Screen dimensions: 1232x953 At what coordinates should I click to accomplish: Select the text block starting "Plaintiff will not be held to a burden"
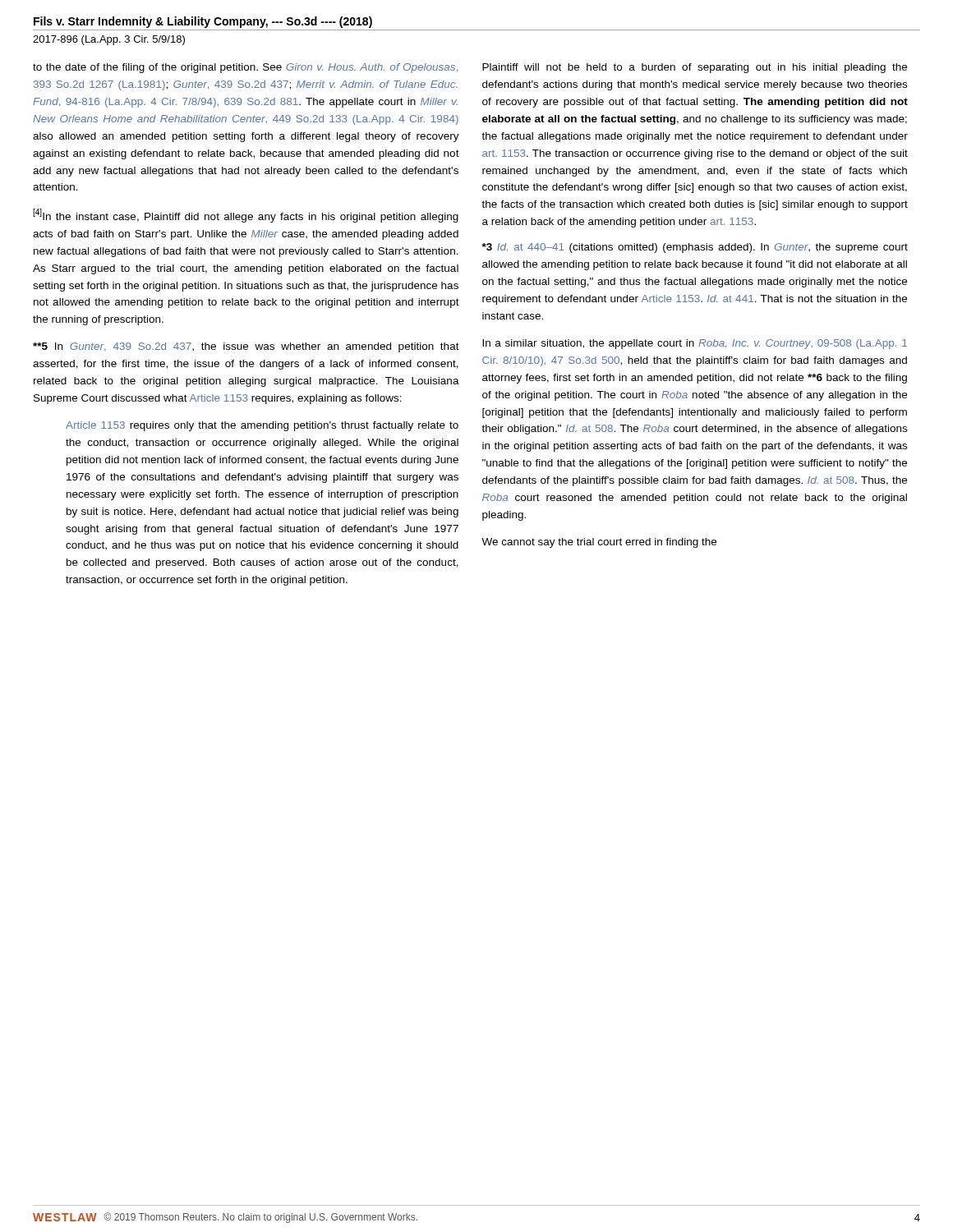[695, 144]
